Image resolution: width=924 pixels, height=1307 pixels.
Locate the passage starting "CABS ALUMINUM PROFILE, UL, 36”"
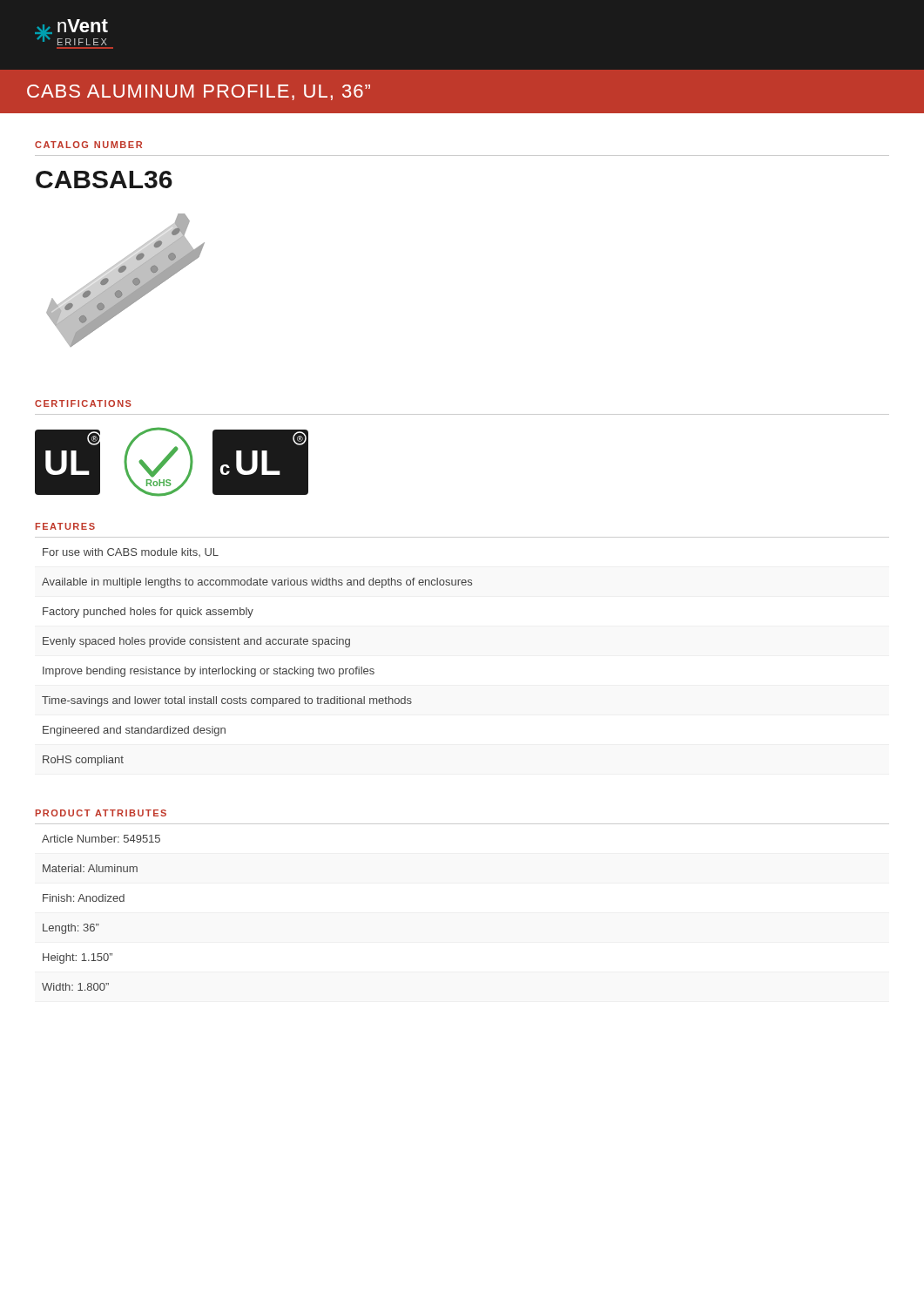199,91
